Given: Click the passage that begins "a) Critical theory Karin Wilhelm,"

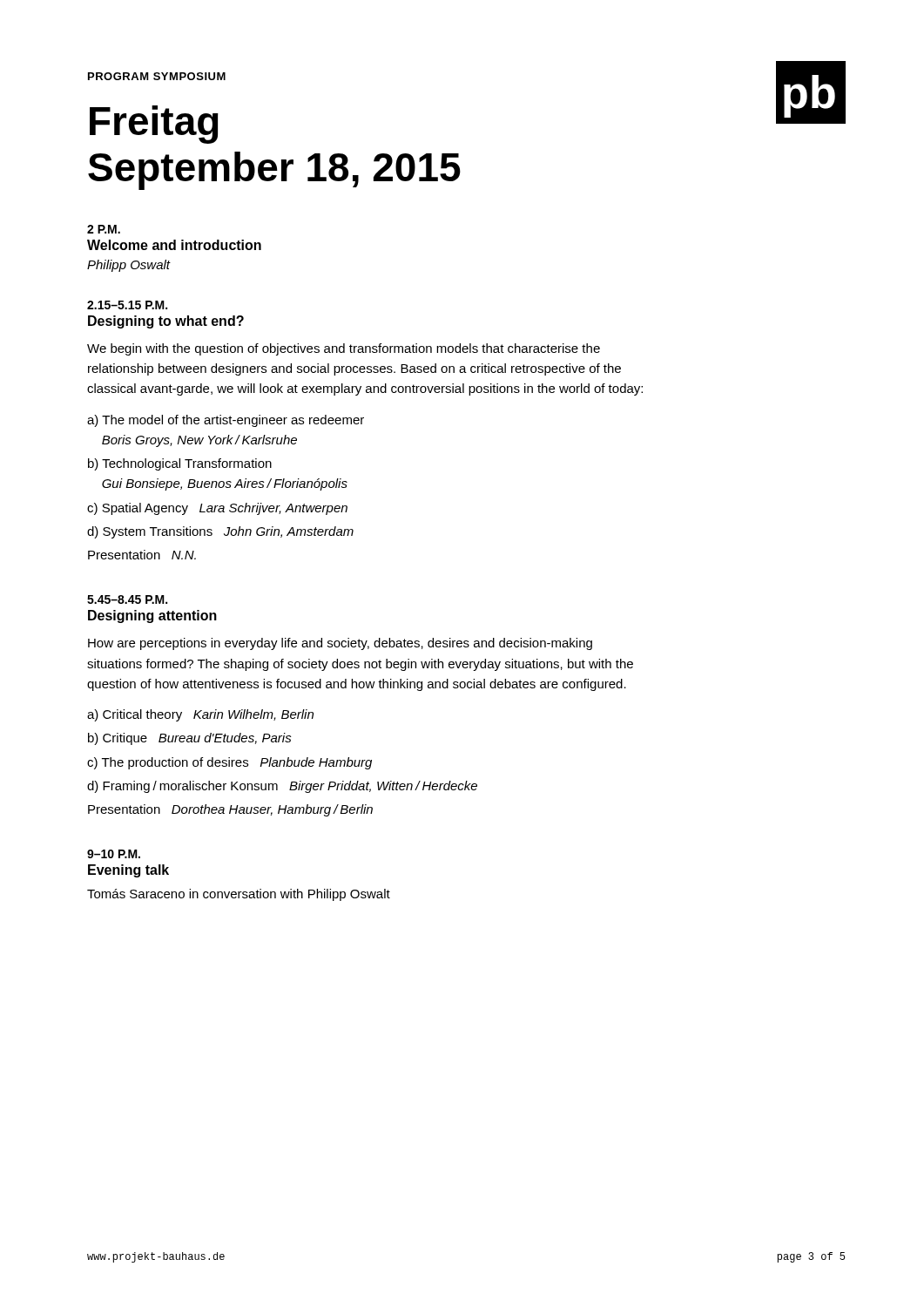Looking at the screenshot, I should click(x=201, y=714).
